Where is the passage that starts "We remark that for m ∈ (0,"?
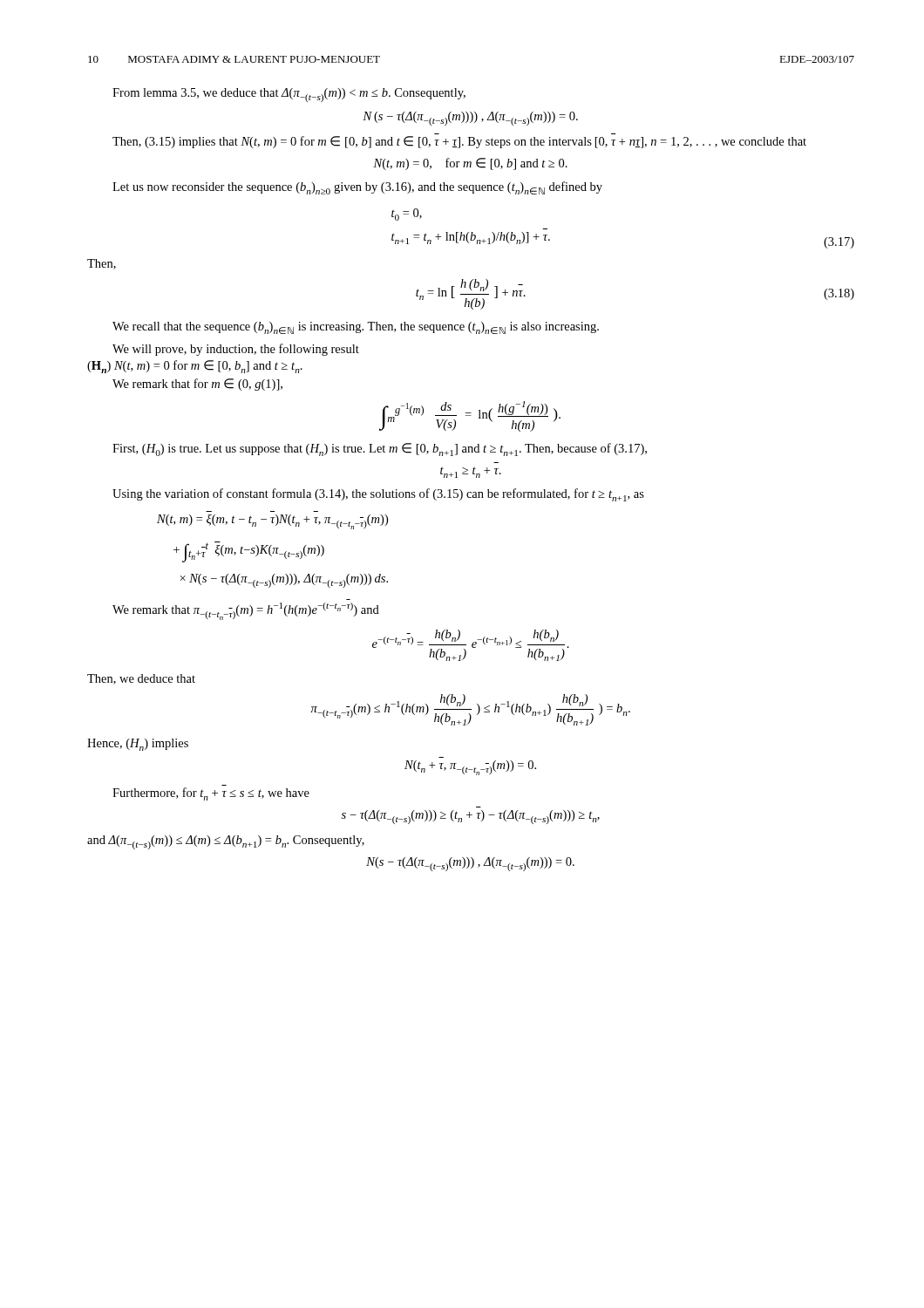Viewport: 924px width, 1308px height. (x=198, y=383)
